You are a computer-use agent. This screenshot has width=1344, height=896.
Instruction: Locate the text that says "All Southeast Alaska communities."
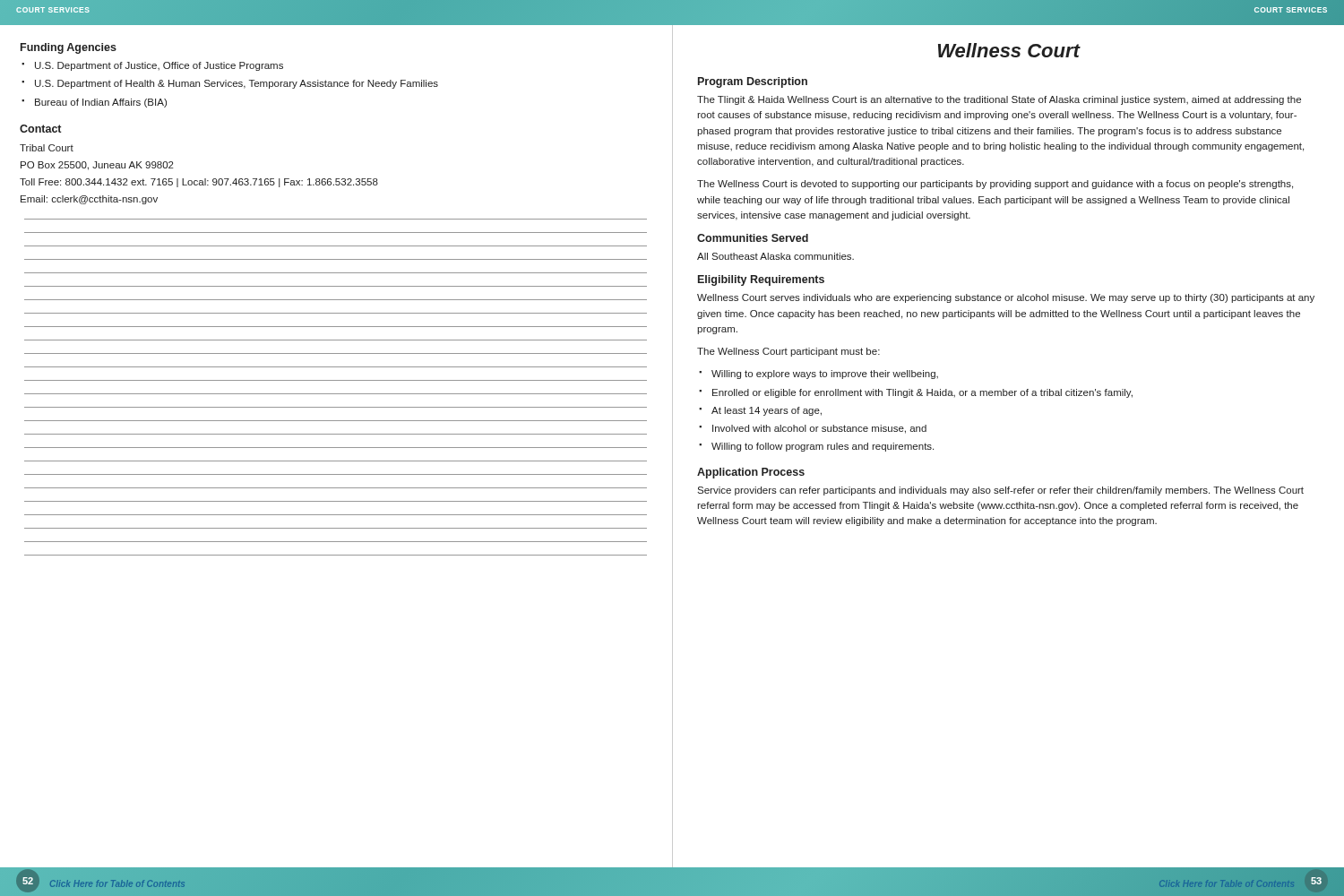coord(776,256)
